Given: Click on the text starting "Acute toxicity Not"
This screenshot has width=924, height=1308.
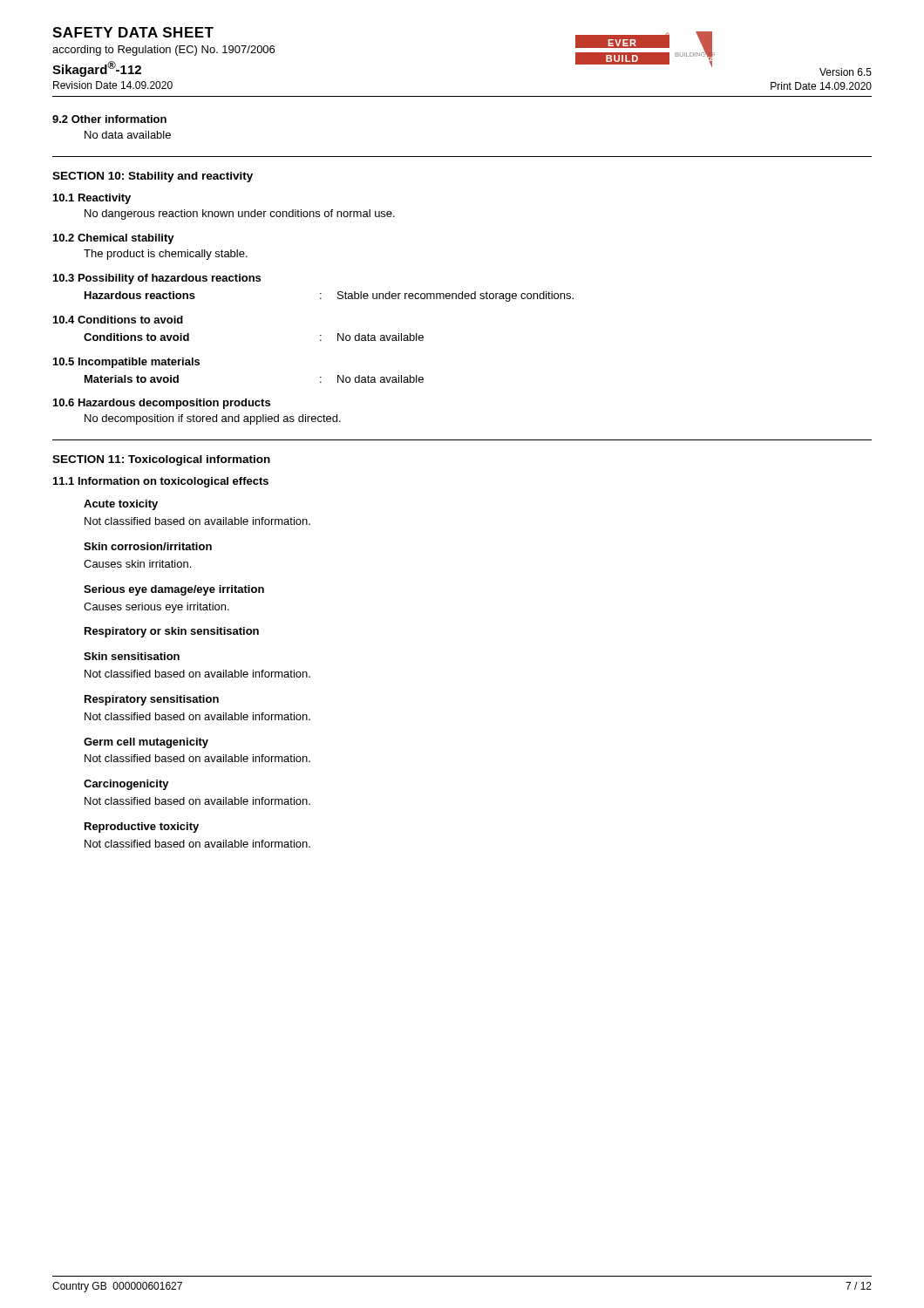Looking at the screenshot, I should click(121, 505).
